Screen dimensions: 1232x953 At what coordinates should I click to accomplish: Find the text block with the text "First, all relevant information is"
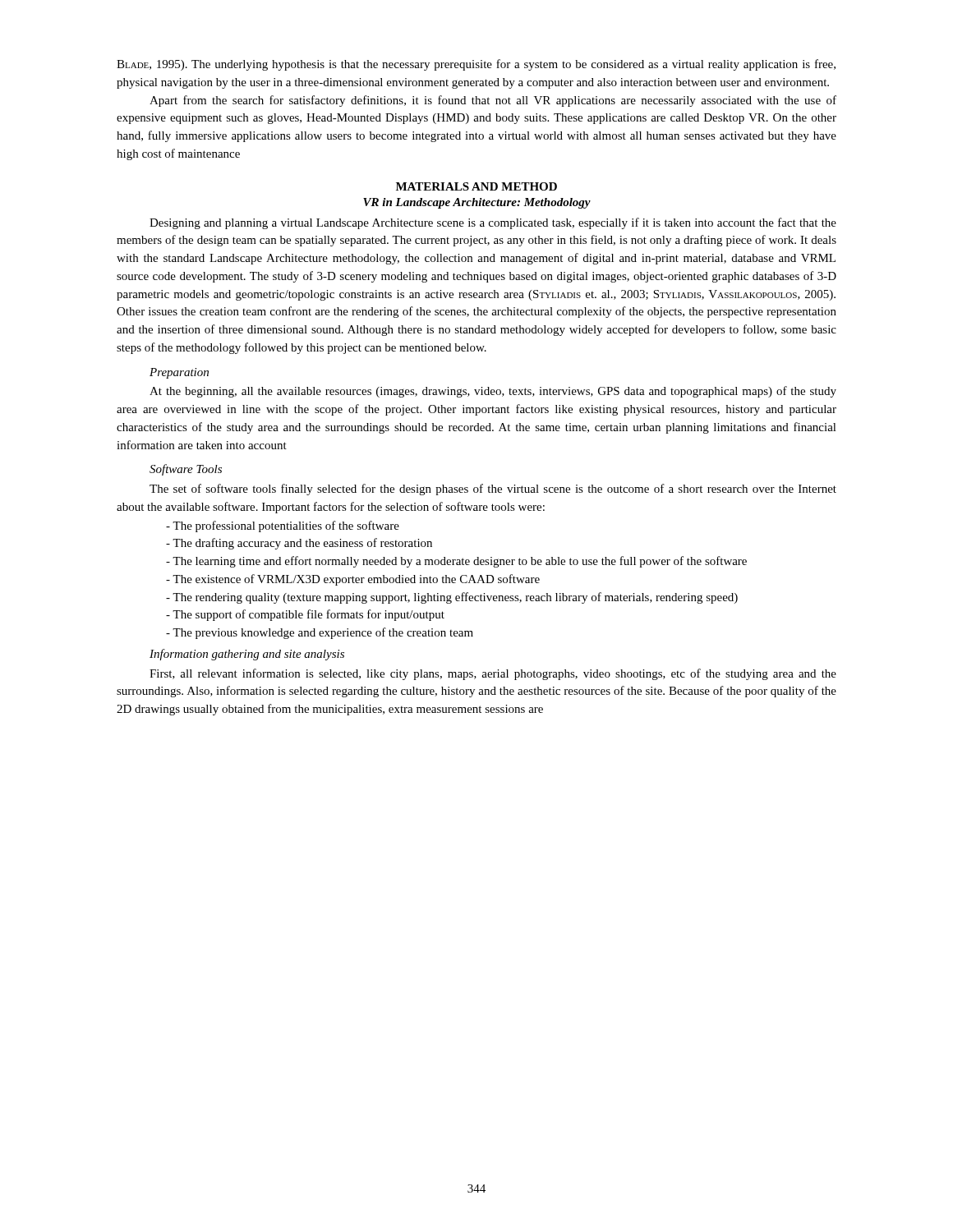(x=476, y=692)
